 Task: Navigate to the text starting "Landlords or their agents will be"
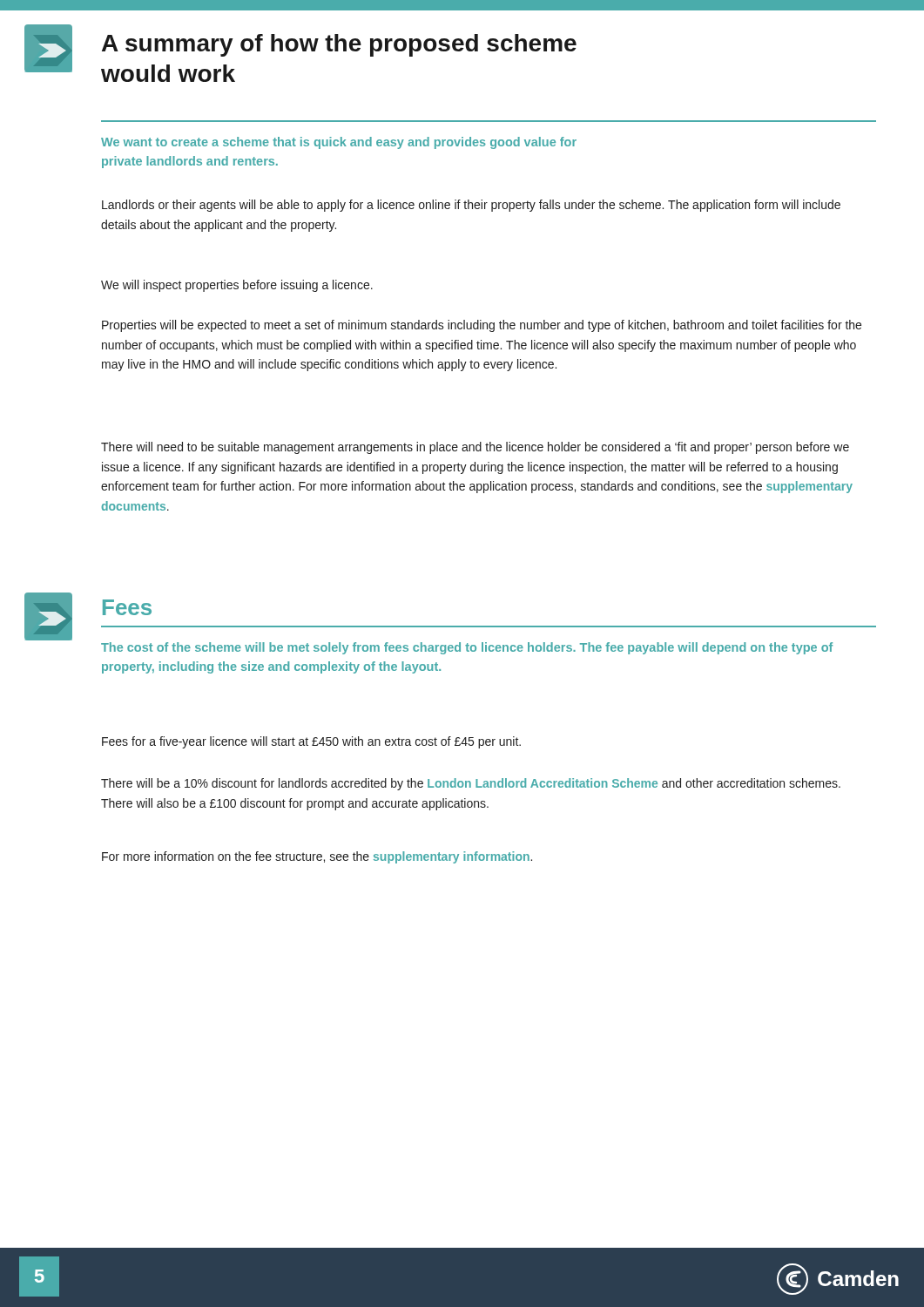tap(489, 215)
